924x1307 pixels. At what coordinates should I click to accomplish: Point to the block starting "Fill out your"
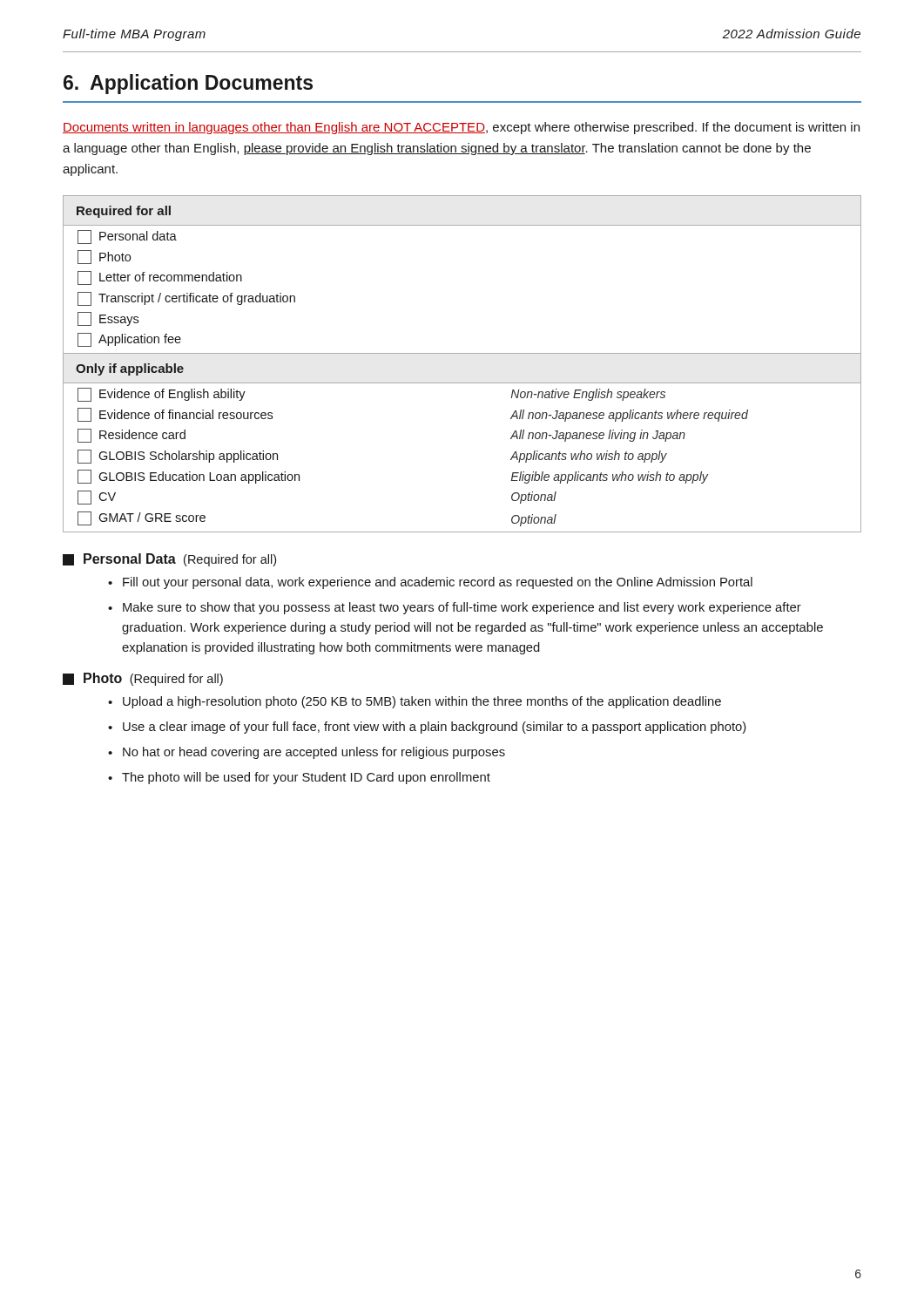point(437,582)
